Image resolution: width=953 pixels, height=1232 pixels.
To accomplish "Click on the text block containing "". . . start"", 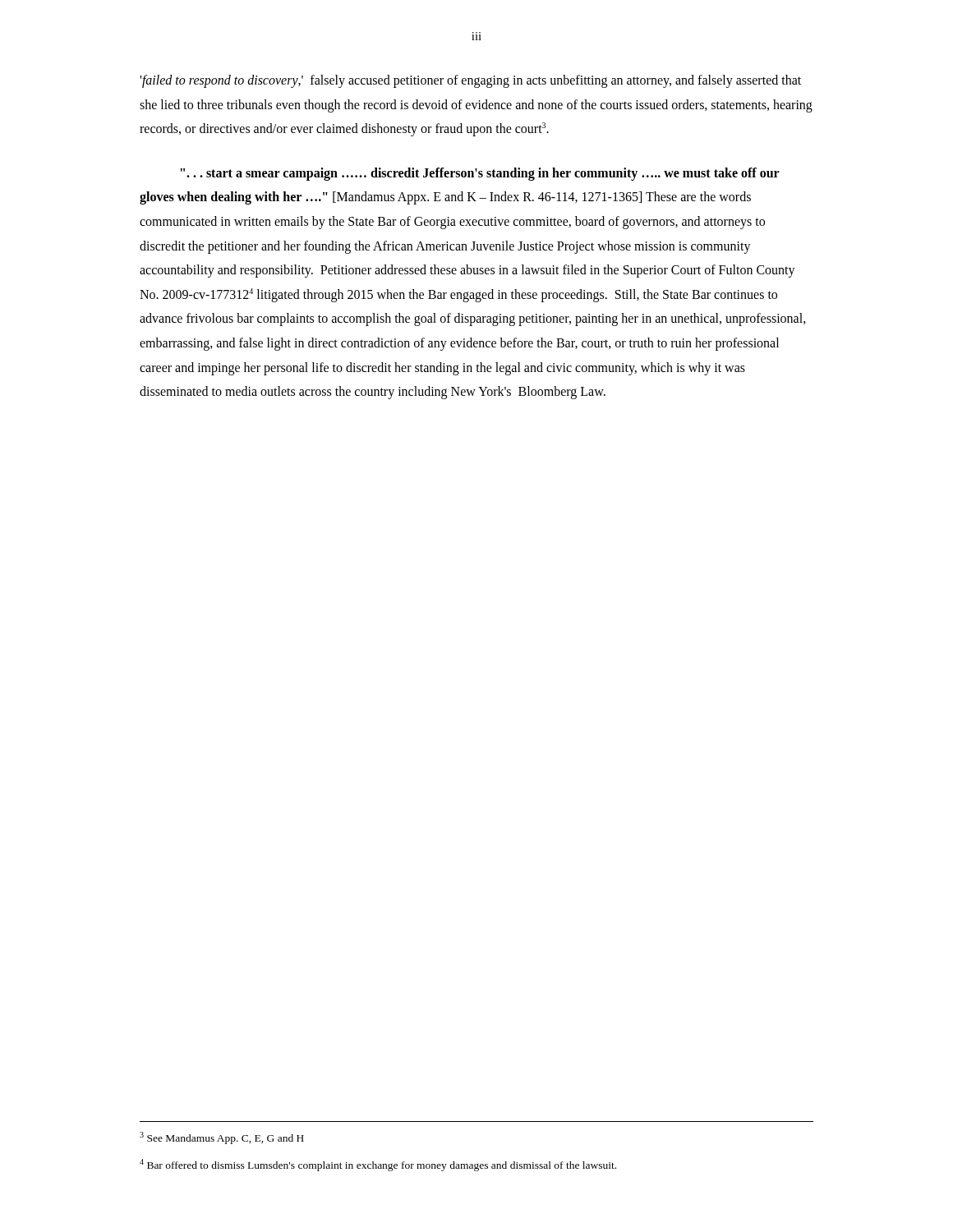I will [476, 282].
